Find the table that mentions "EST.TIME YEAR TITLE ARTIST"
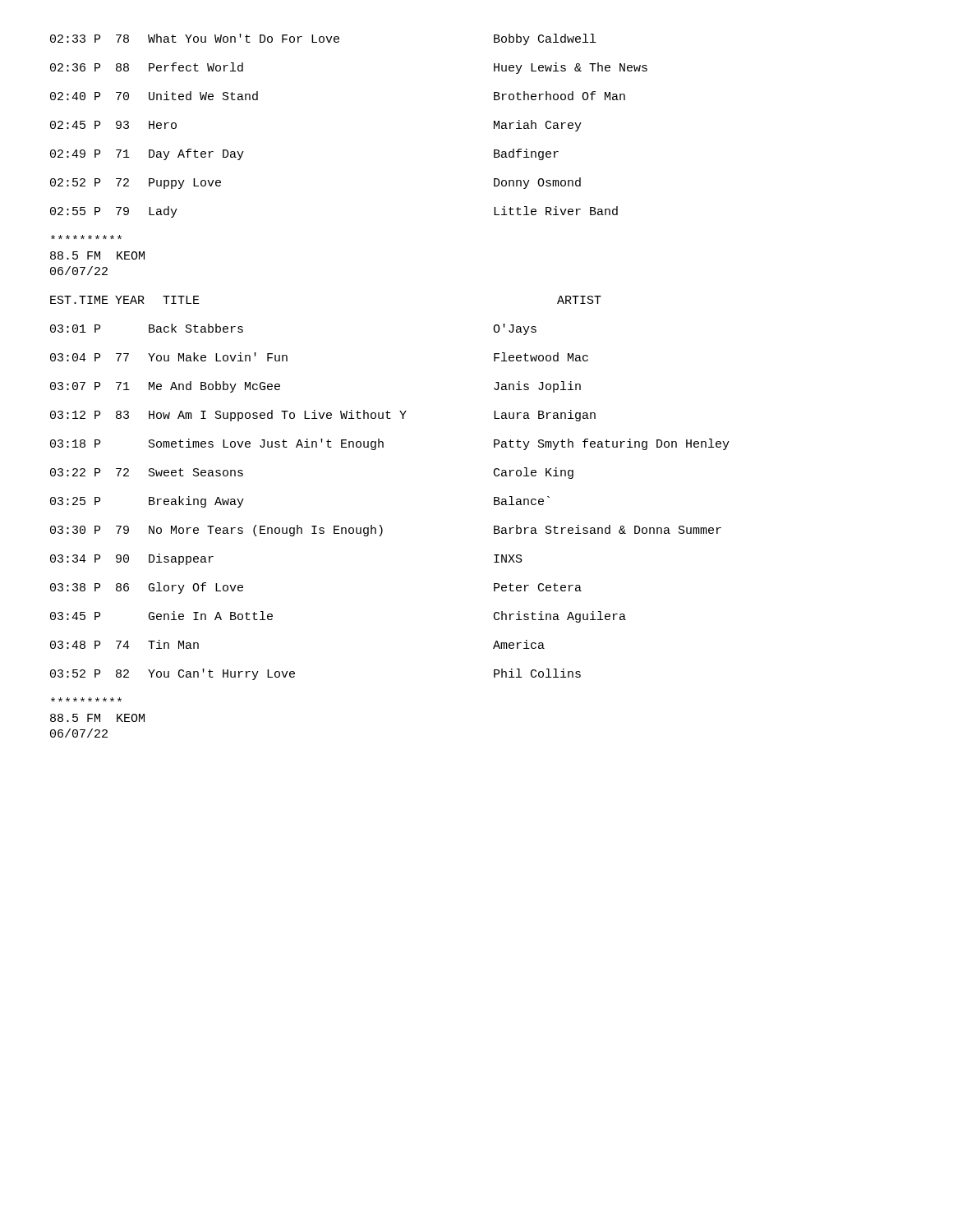The height and width of the screenshot is (1232, 953). click(x=485, y=488)
